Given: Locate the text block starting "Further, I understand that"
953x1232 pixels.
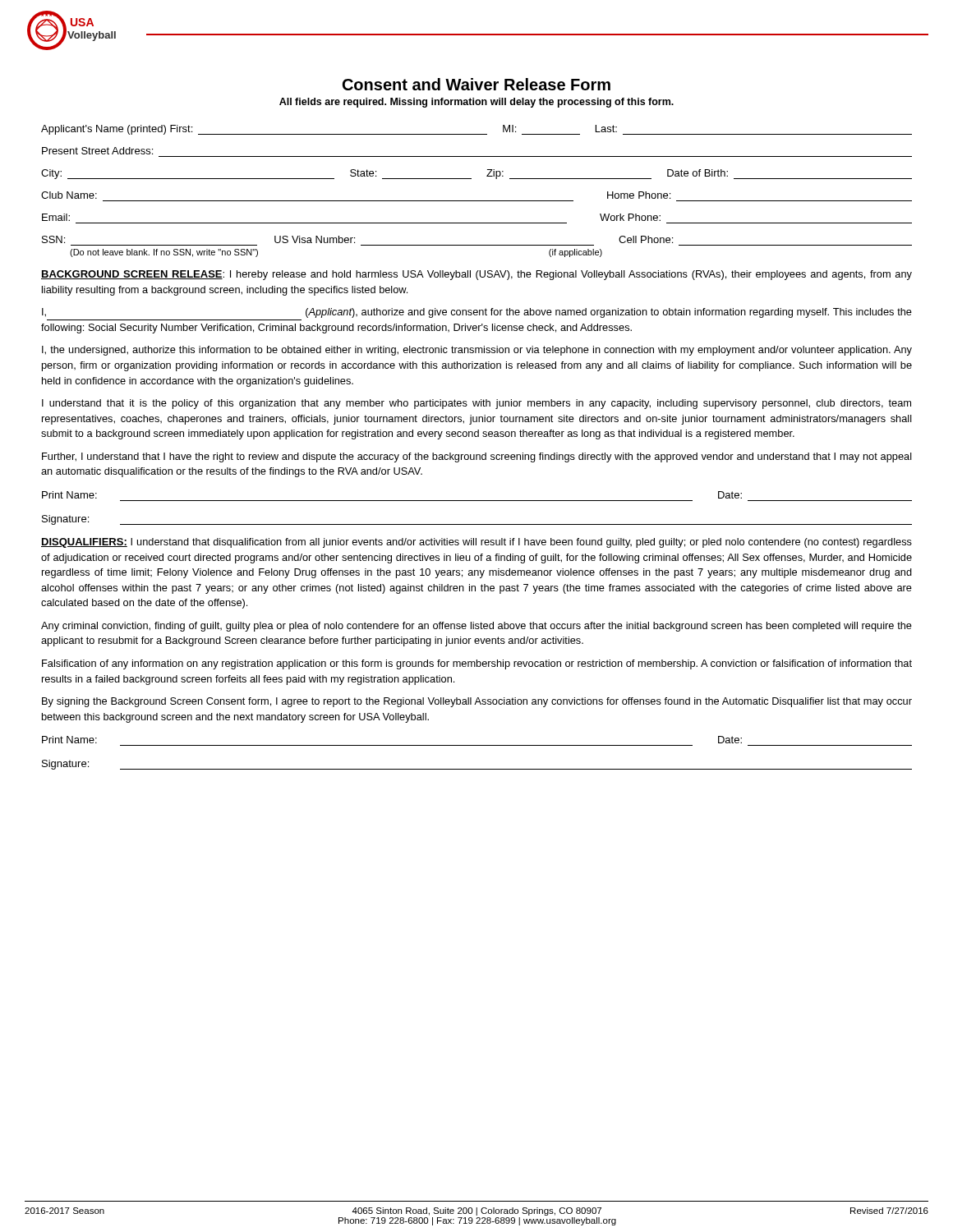Looking at the screenshot, I should pyautogui.click(x=476, y=464).
